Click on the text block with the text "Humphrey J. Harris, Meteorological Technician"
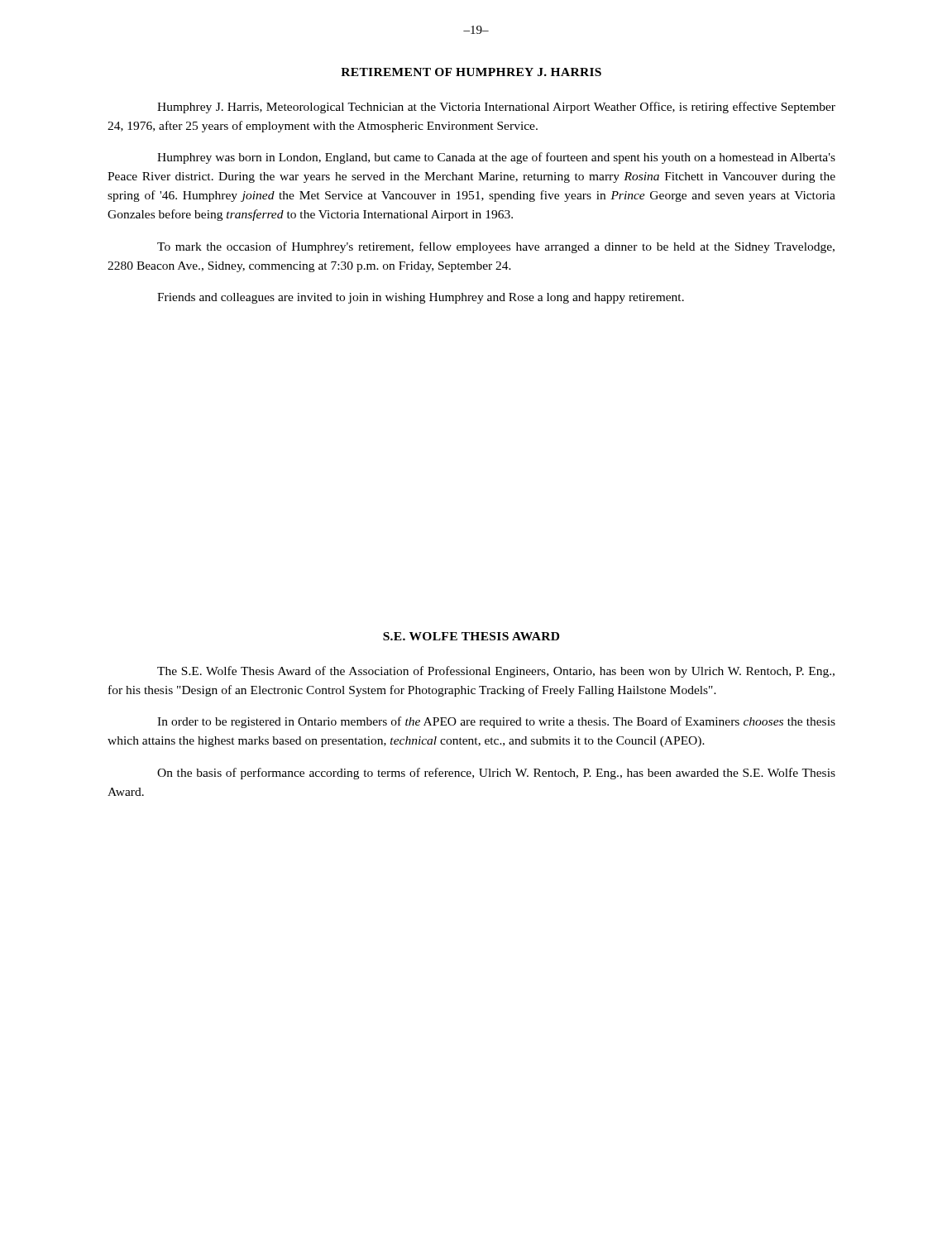The width and height of the screenshot is (952, 1241). pyautogui.click(x=471, y=202)
